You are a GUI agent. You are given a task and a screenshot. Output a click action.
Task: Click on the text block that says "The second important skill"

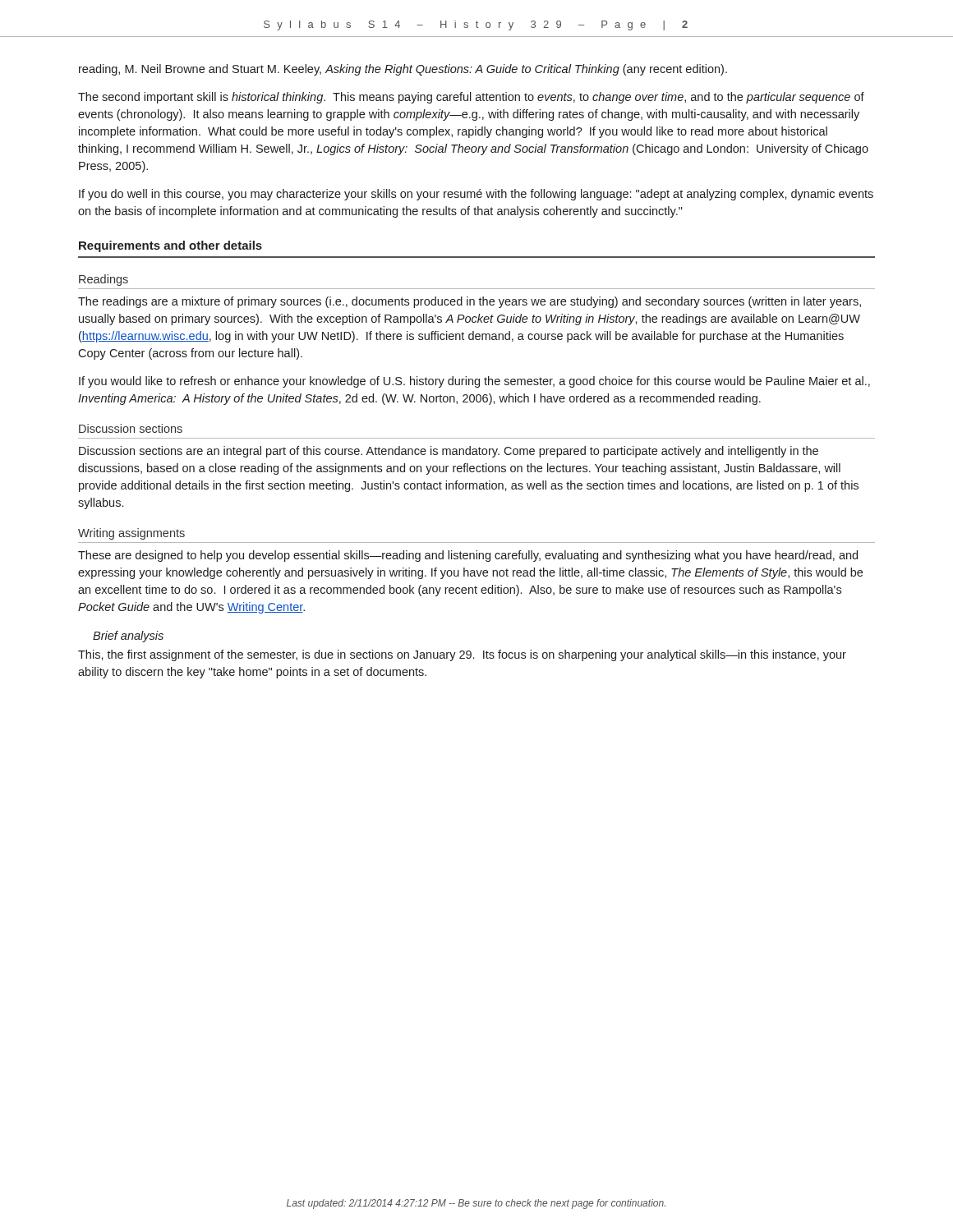tap(473, 131)
